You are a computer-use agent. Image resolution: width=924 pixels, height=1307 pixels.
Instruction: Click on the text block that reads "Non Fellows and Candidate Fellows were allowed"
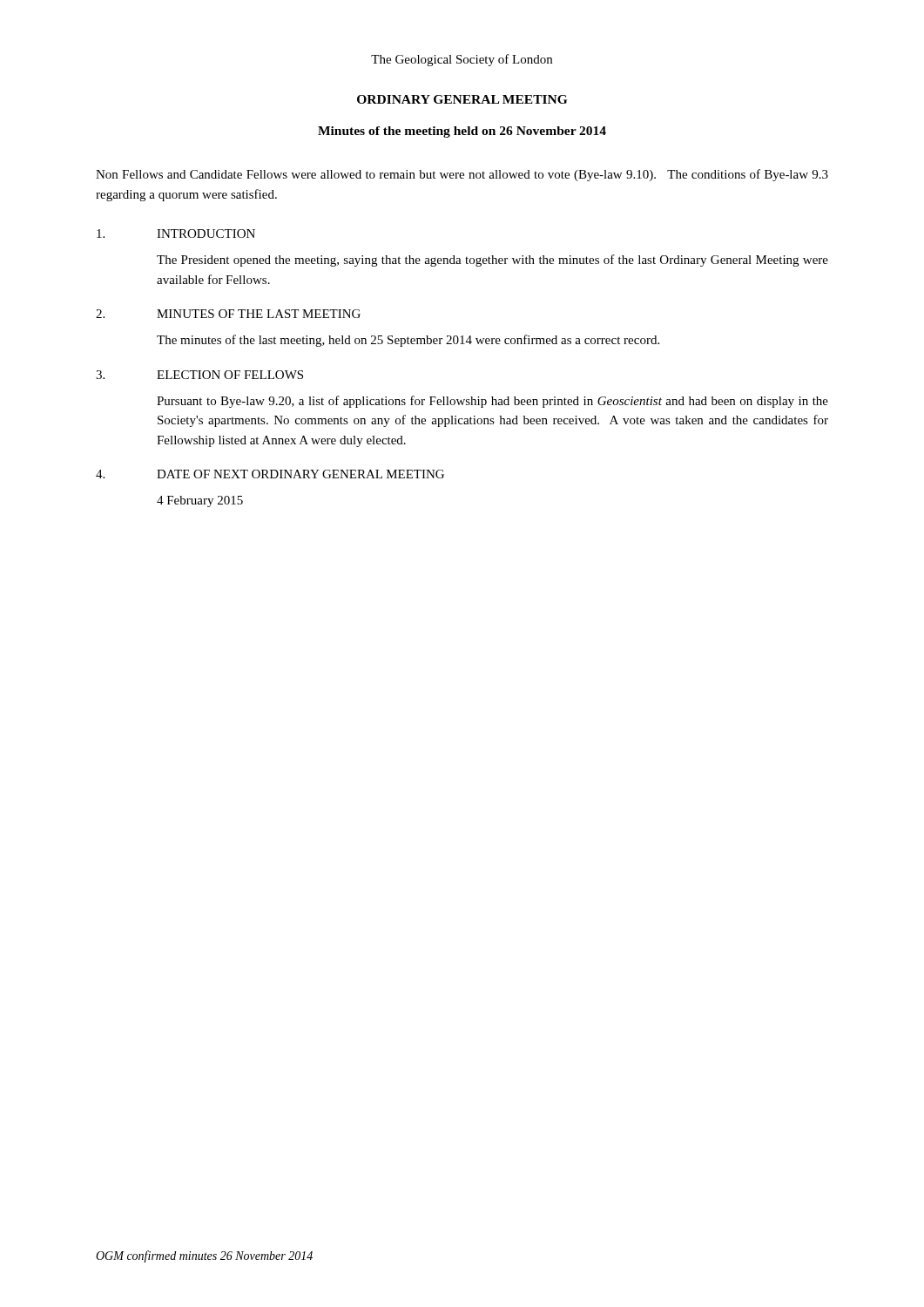coord(462,184)
